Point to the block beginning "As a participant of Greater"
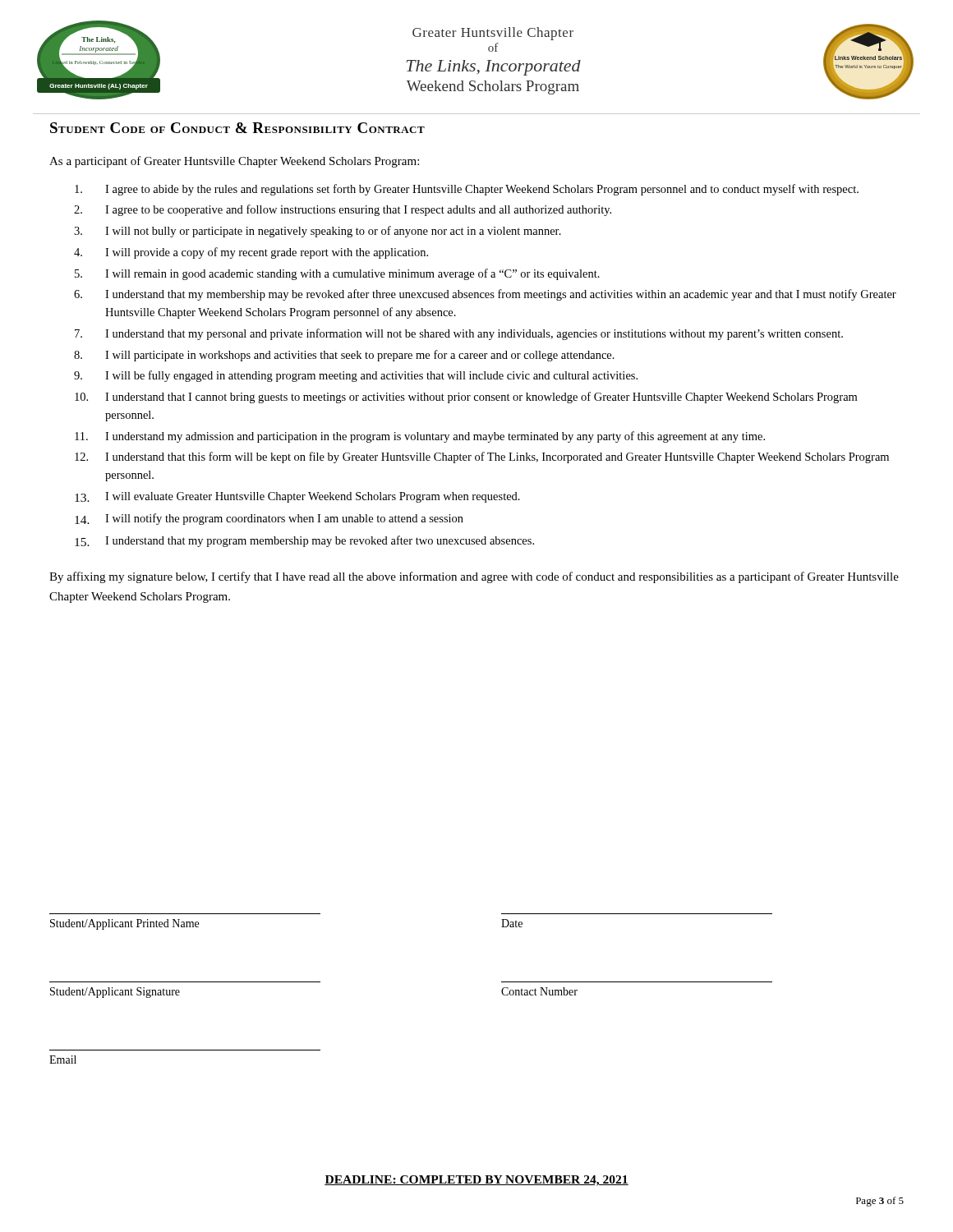Screen dimensions: 1232x953 235,161
